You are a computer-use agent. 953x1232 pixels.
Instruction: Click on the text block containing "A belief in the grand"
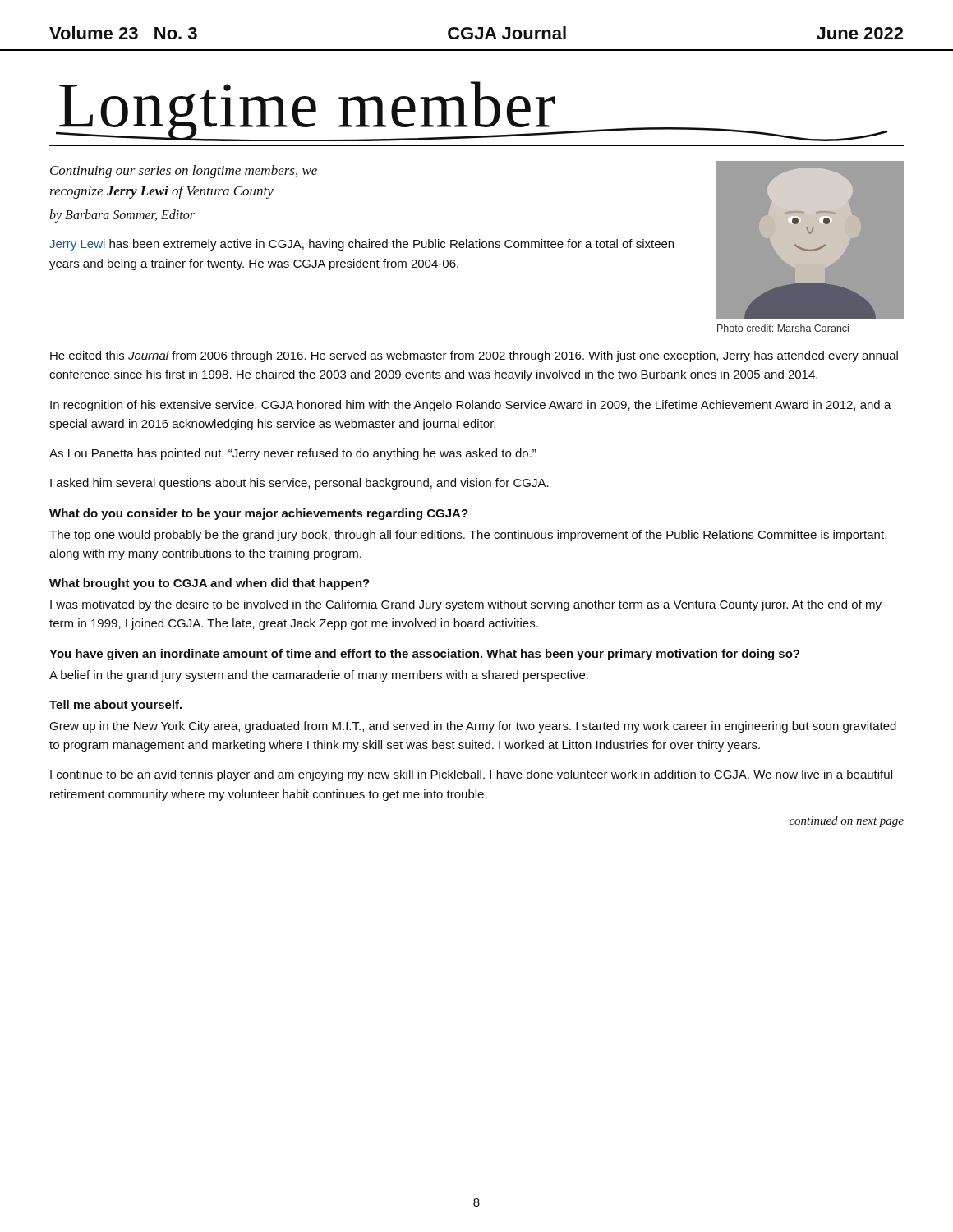(x=319, y=674)
